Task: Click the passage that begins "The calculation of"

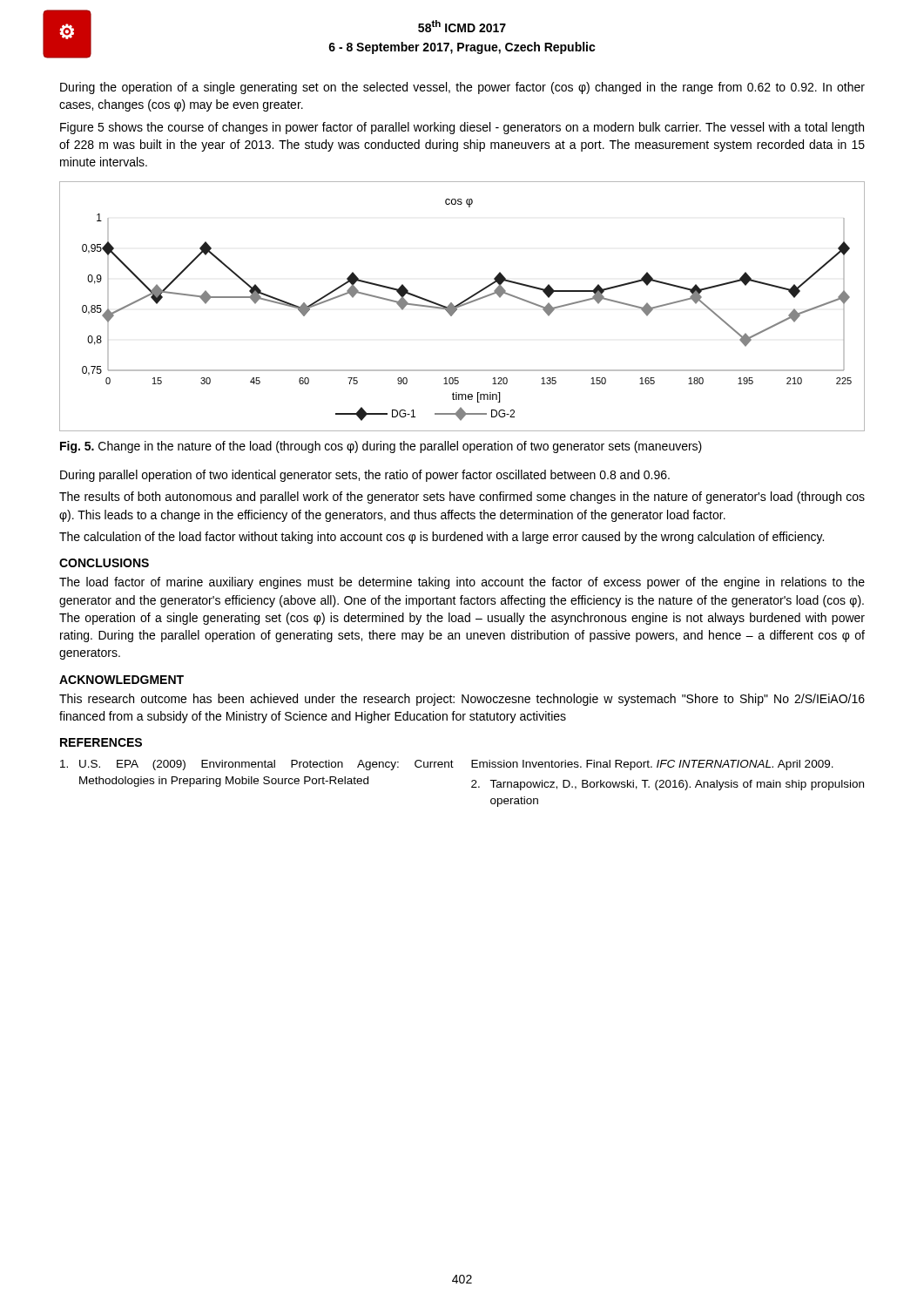Action: 442,537
